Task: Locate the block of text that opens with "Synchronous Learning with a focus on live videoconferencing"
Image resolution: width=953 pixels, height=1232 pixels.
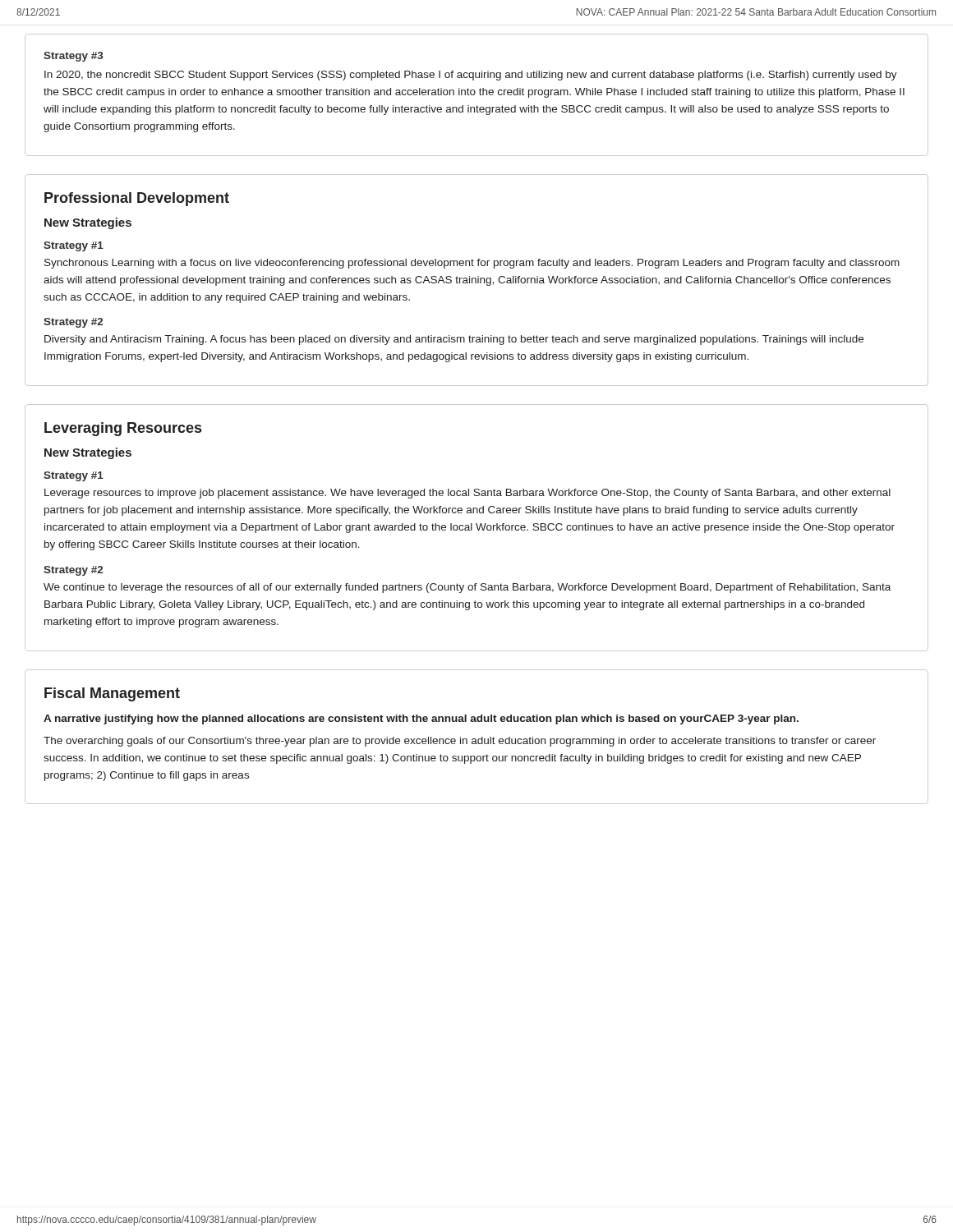Action: click(x=472, y=279)
